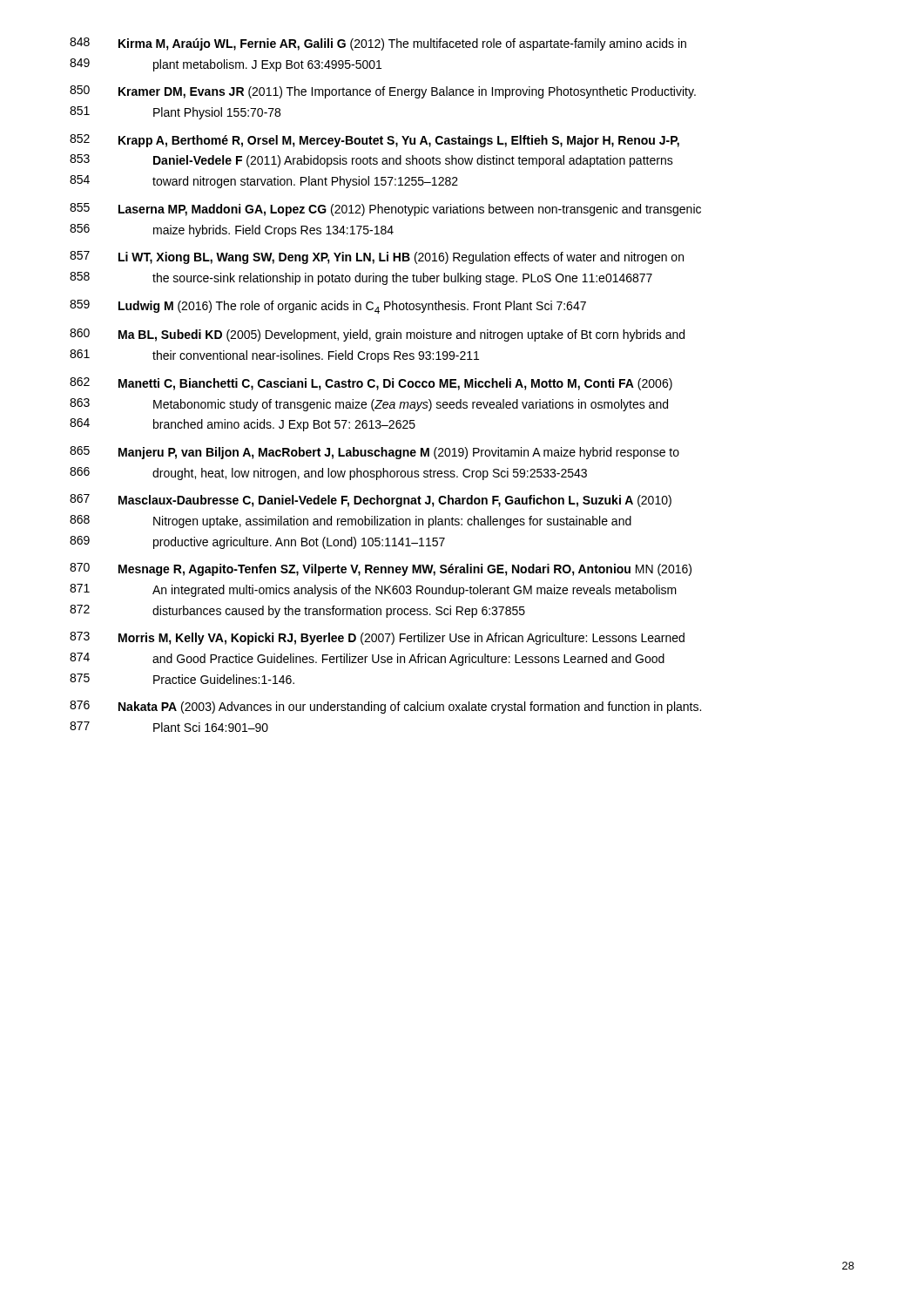Viewport: 924px width, 1307px height.
Task: Point to the element starting "866 drought, heat, low nitrogen, and low phosphorous"
Action: point(329,473)
